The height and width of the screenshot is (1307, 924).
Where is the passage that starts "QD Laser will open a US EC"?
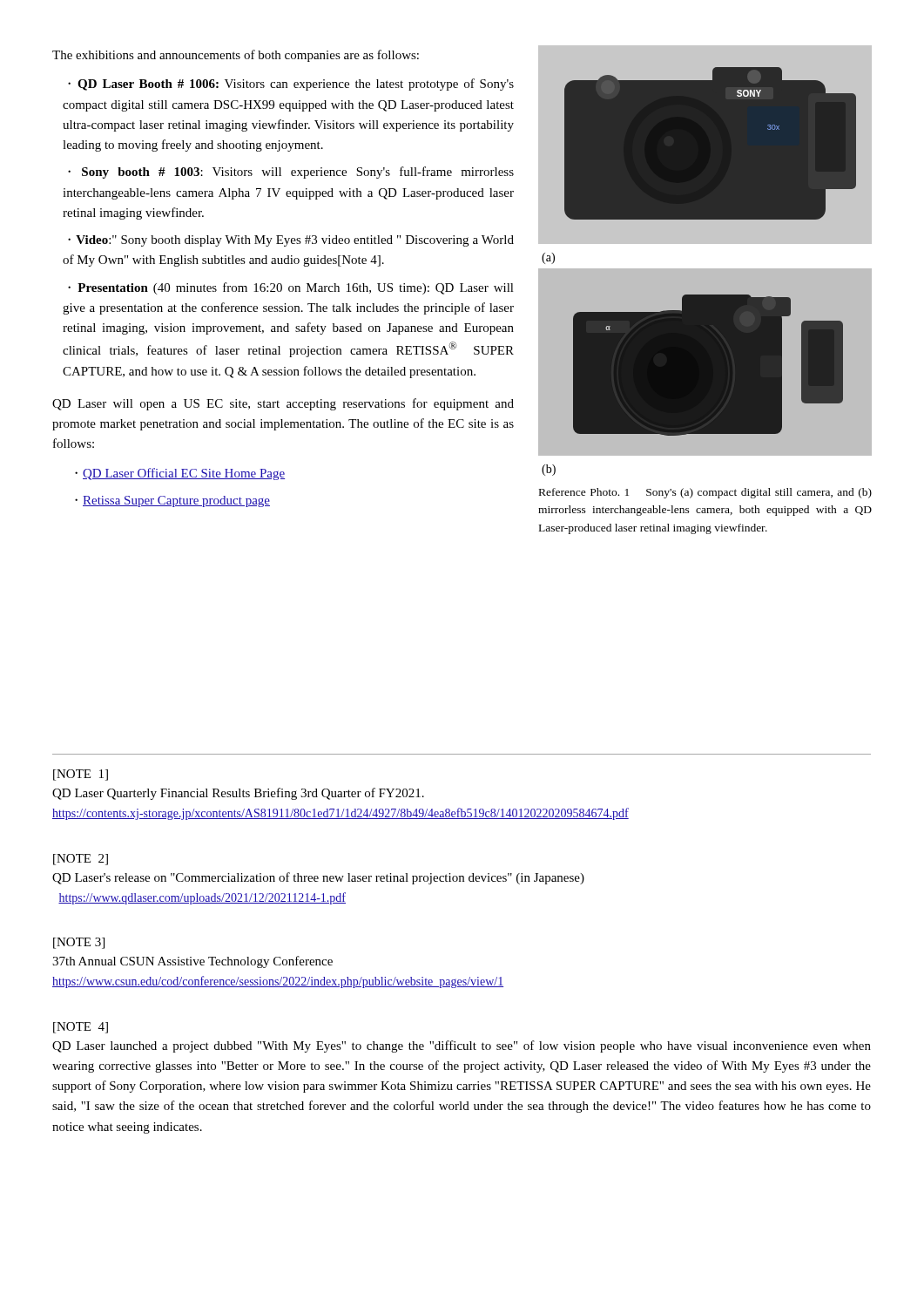tap(283, 423)
